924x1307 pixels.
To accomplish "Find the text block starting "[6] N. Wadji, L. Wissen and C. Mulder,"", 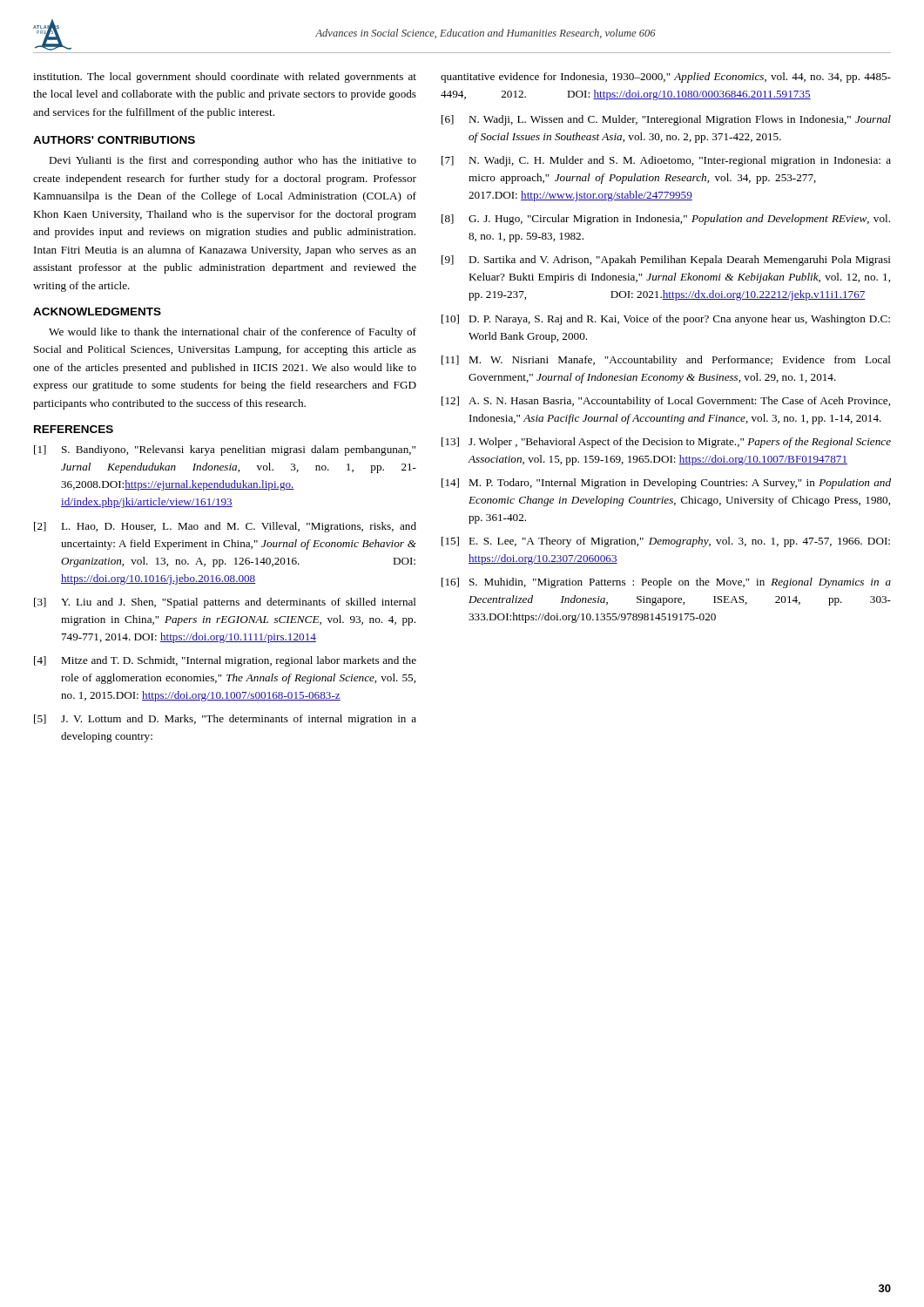I will click(x=666, y=128).
